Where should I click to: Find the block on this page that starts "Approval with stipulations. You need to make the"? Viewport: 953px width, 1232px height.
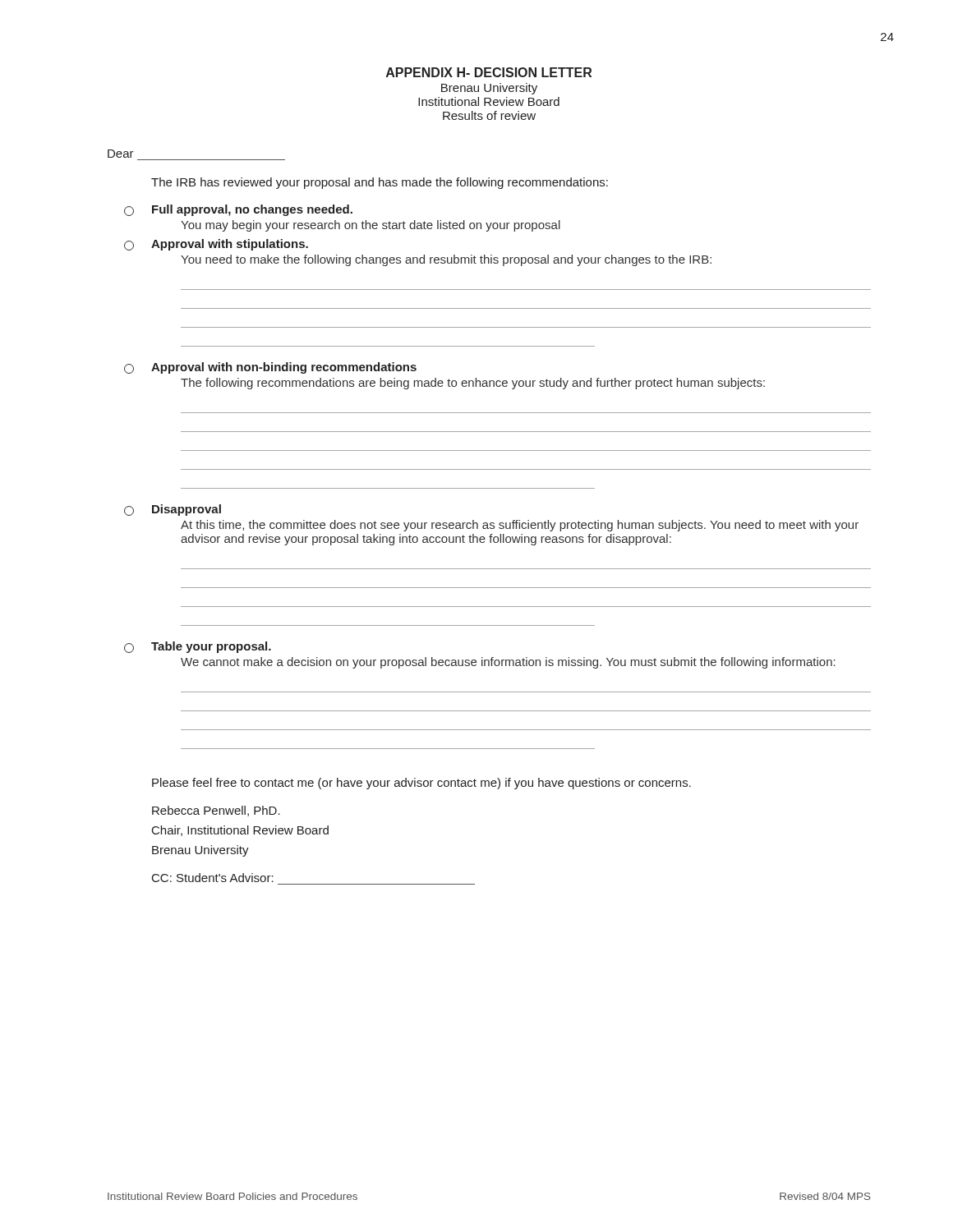[x=489, y=293]
